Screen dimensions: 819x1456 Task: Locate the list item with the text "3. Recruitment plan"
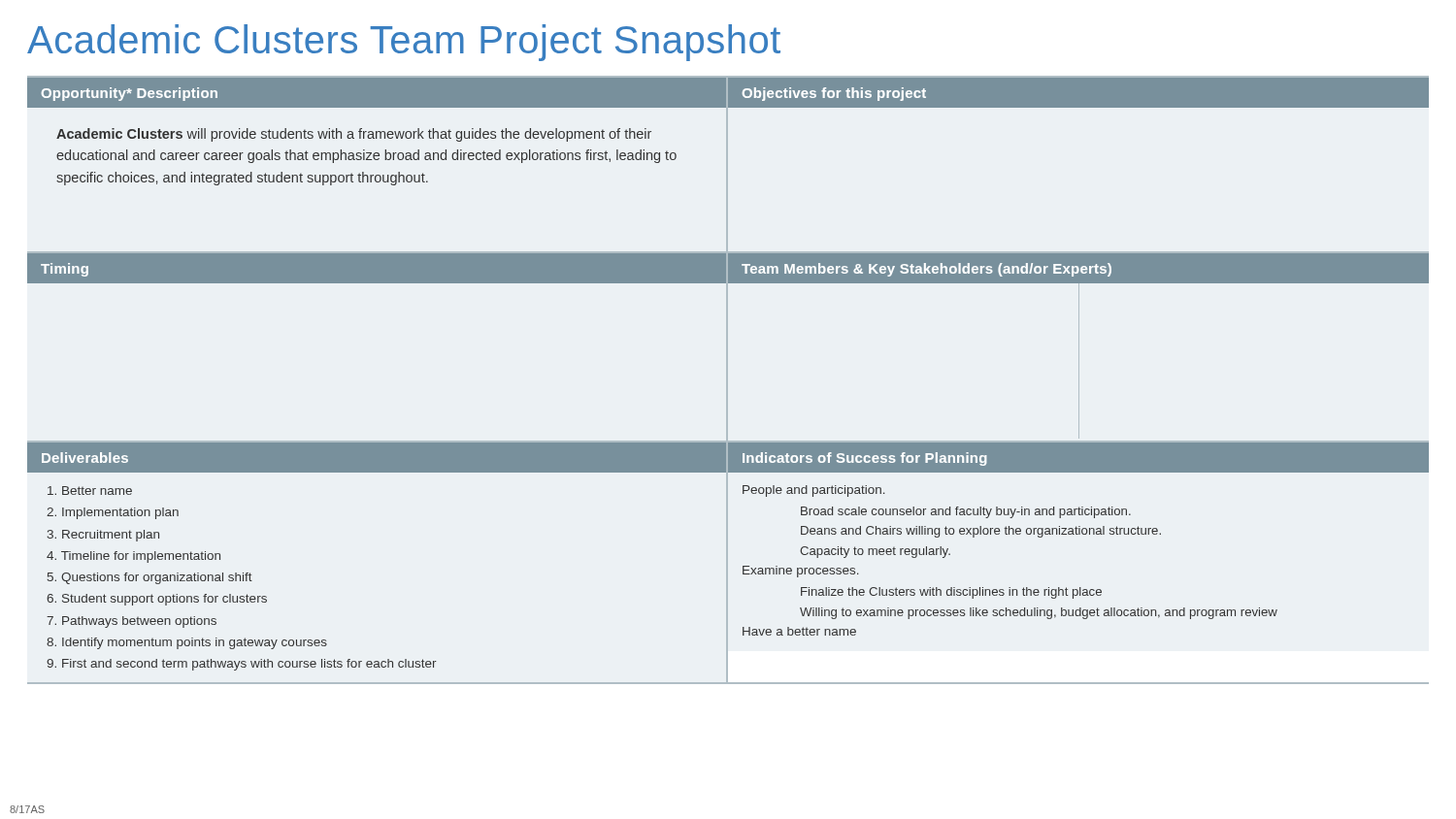coord(103,534)
